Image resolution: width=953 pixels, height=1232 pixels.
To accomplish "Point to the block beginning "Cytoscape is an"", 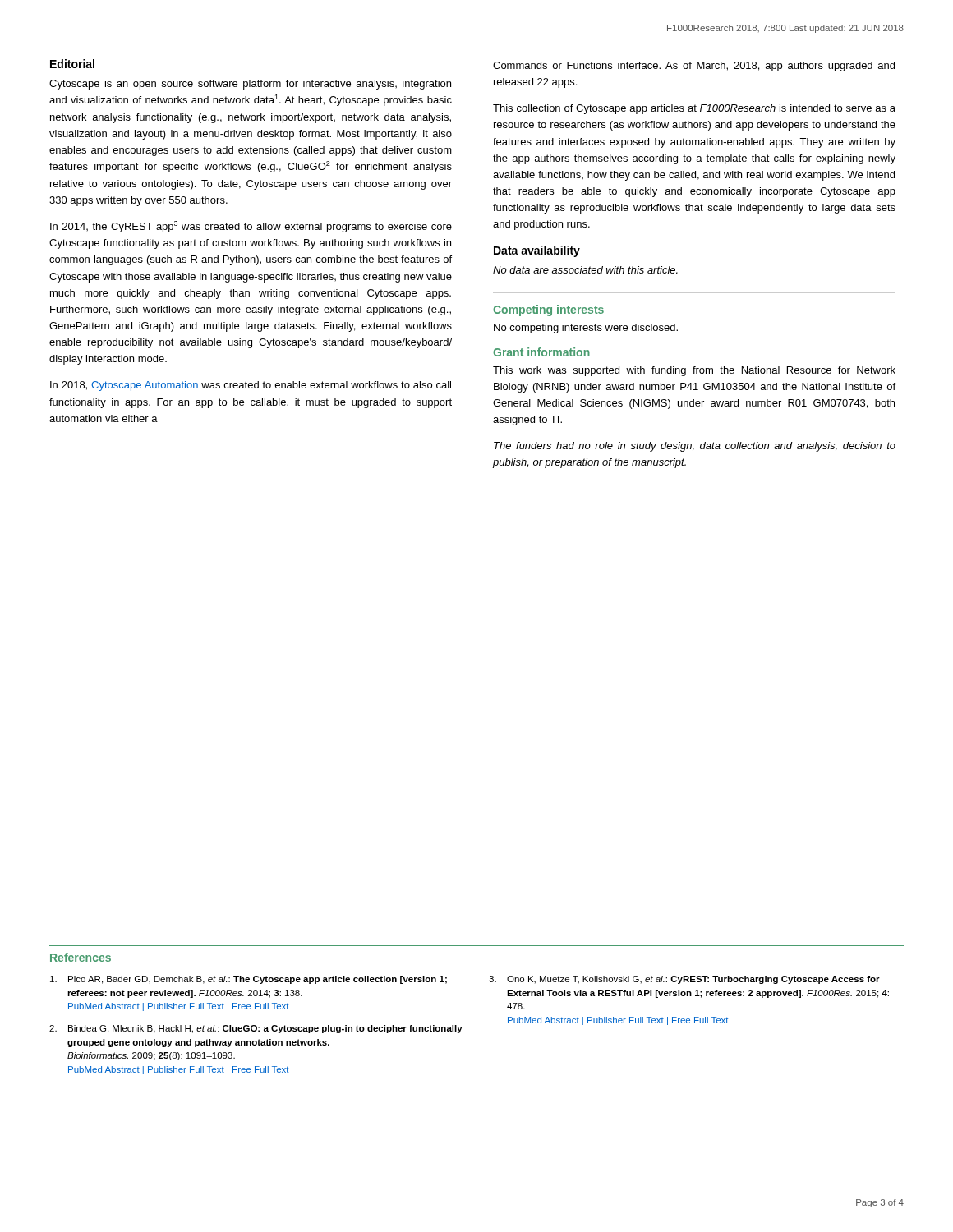I will pos(251,142).
